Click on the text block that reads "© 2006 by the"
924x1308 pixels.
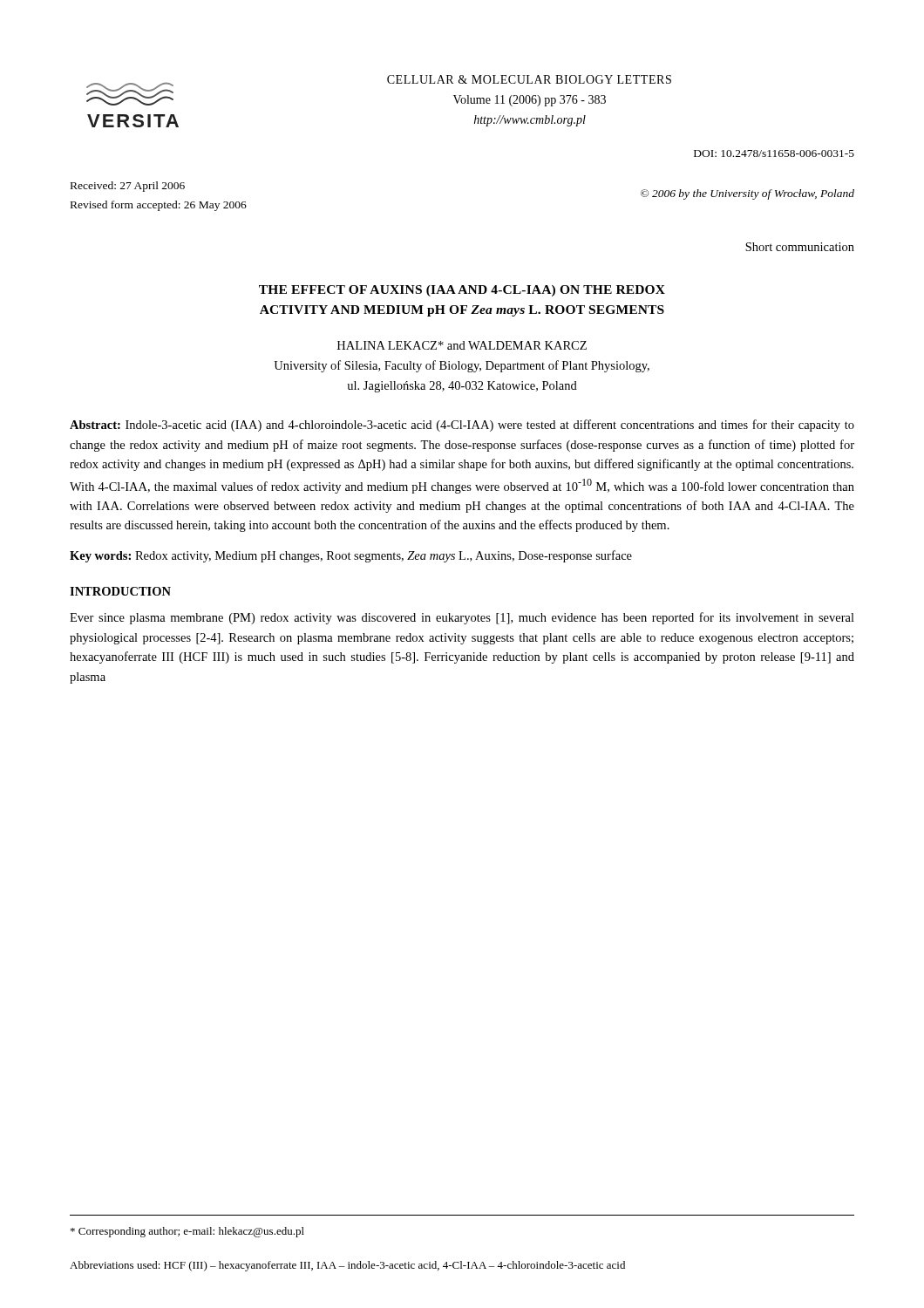[747, 193]
